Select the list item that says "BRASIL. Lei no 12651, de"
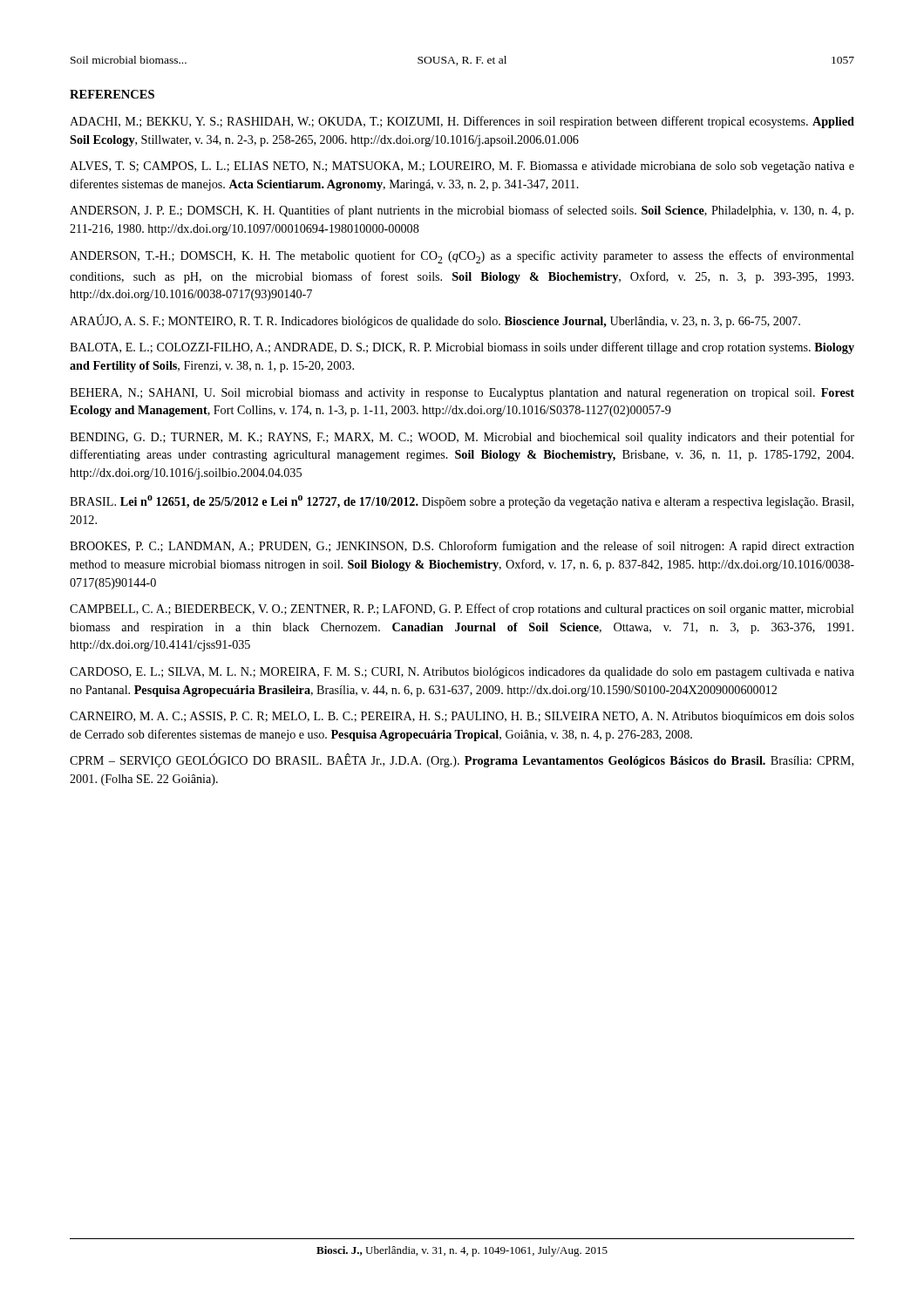Screen dimensions: 1308x924 coord(462,509)
